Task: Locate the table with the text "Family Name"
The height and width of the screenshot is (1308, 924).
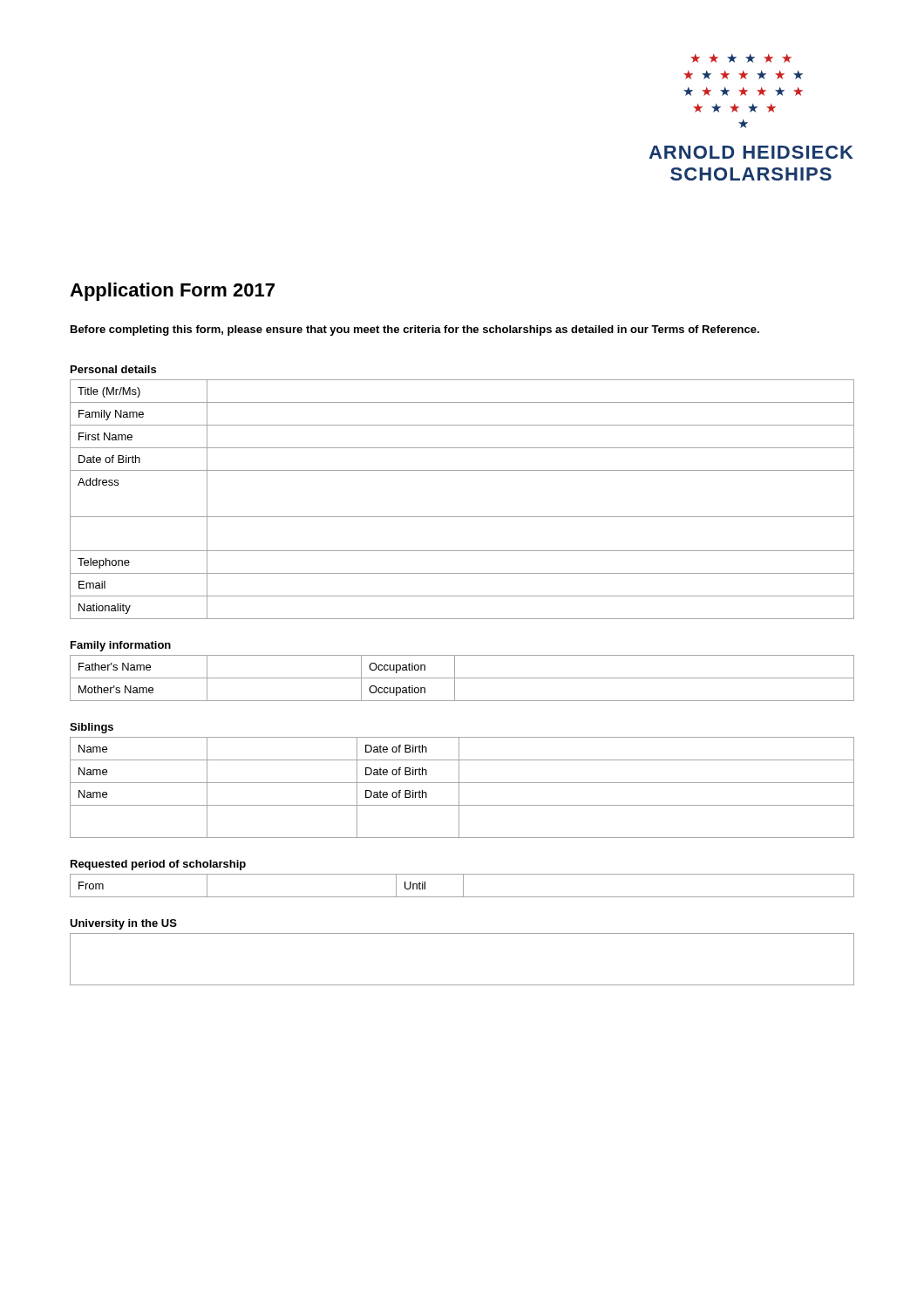Action: tap(462, 499)
